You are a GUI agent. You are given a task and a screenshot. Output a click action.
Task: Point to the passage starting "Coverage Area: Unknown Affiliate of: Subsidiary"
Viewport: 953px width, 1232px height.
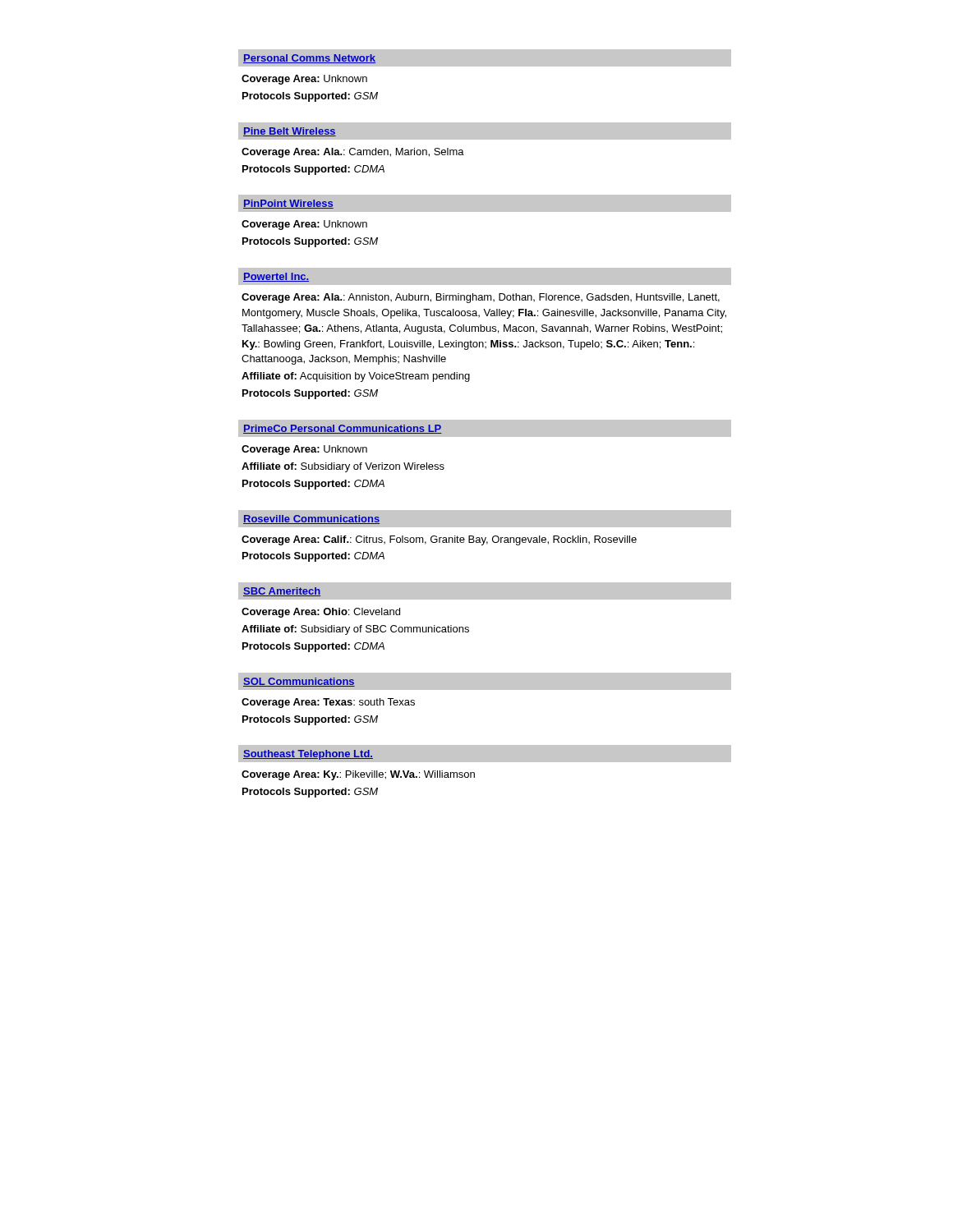pyautogui.click(x=304, y=450)
